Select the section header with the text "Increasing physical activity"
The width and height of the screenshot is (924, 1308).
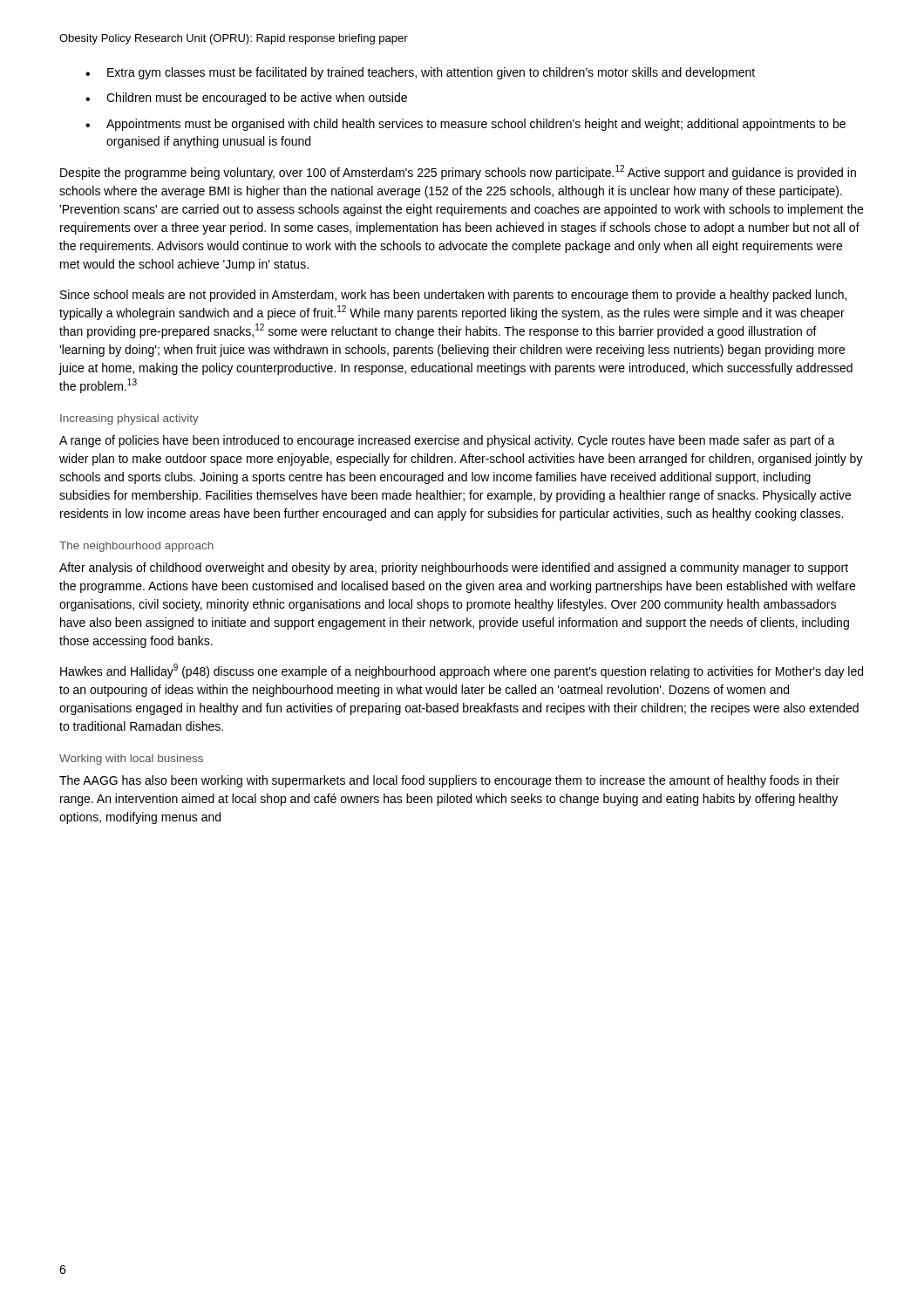(x=129, y=418)
